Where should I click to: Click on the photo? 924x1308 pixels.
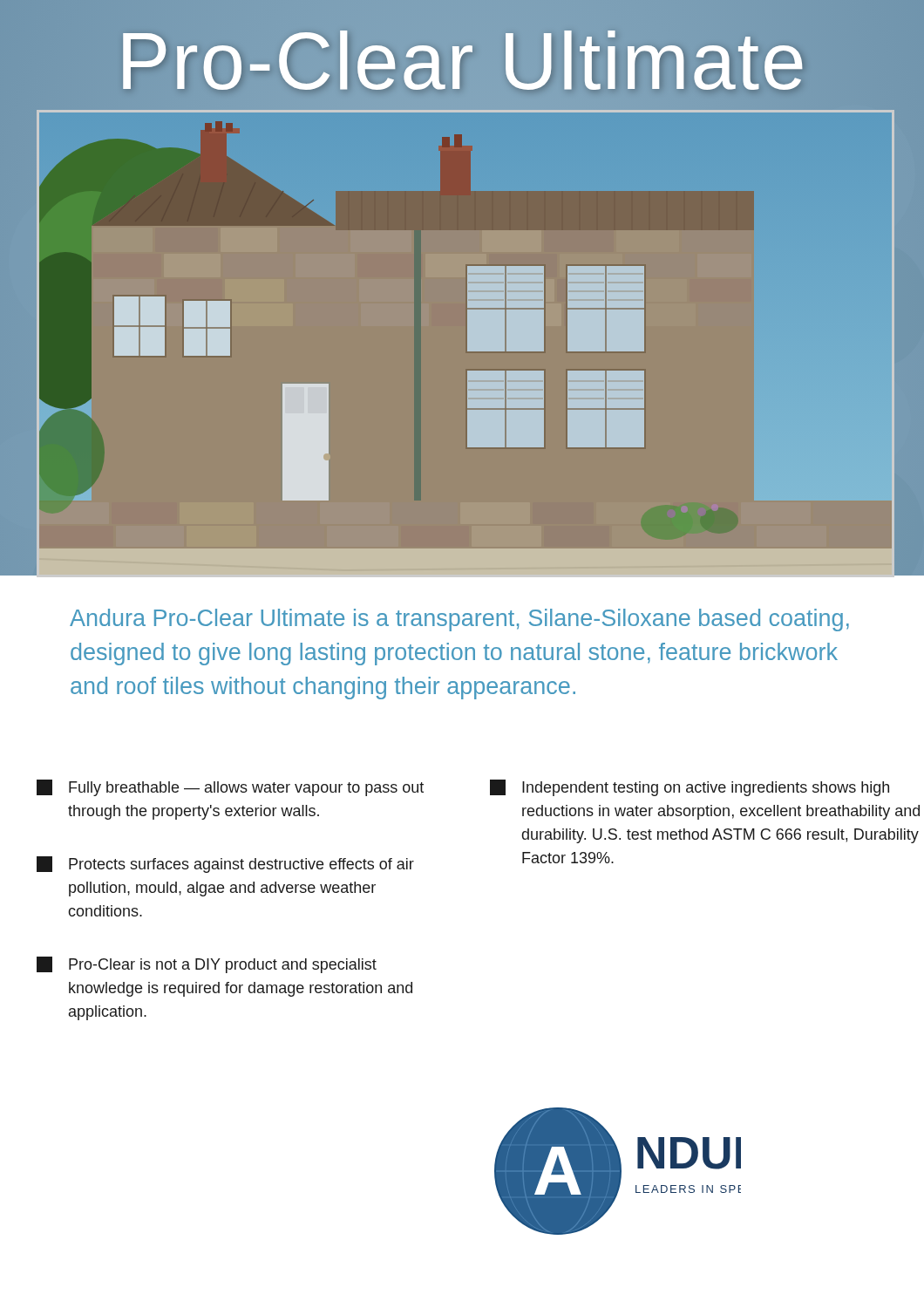tap(465, 344)
